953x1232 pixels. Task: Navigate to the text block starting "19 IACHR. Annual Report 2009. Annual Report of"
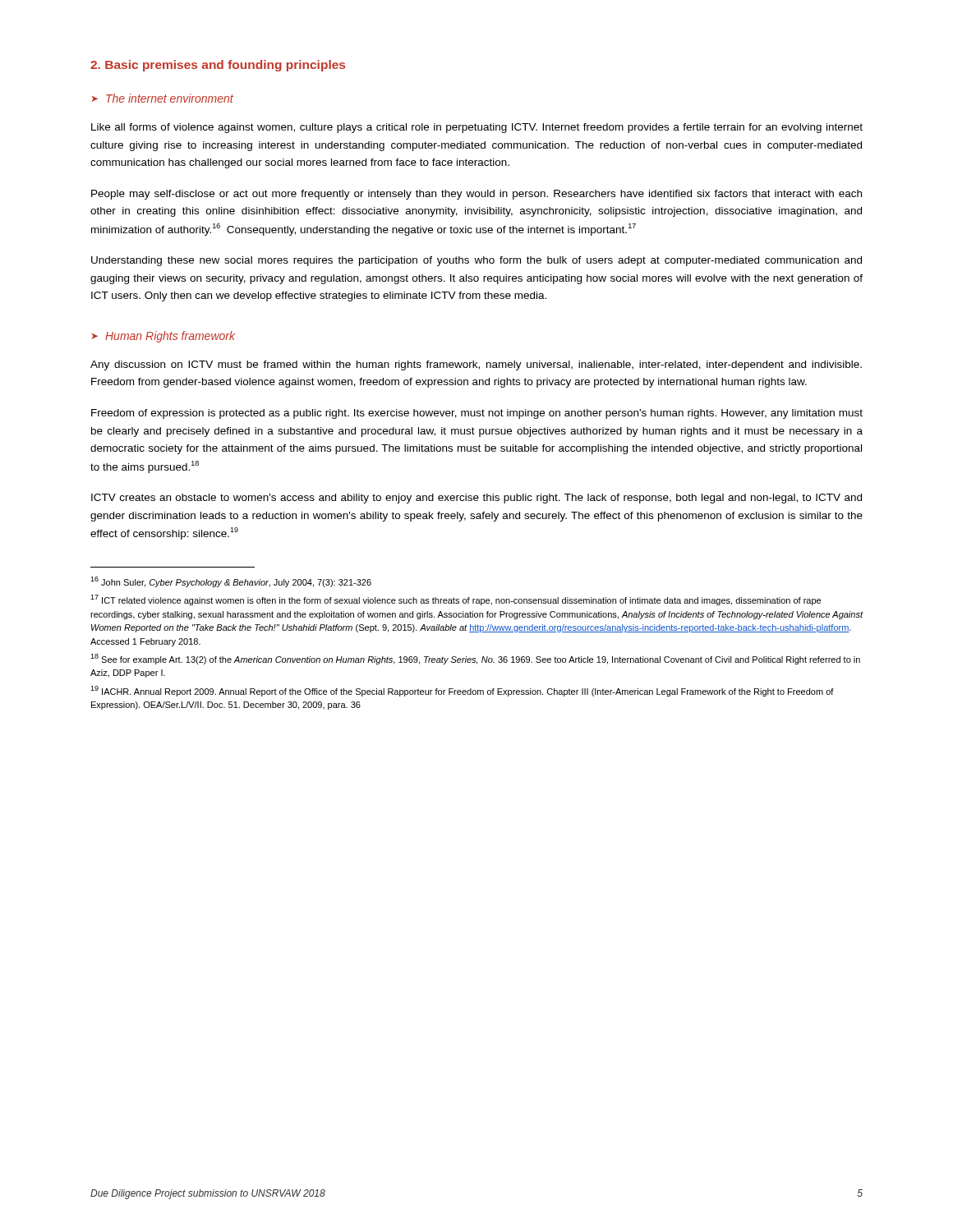pos(462,697)
